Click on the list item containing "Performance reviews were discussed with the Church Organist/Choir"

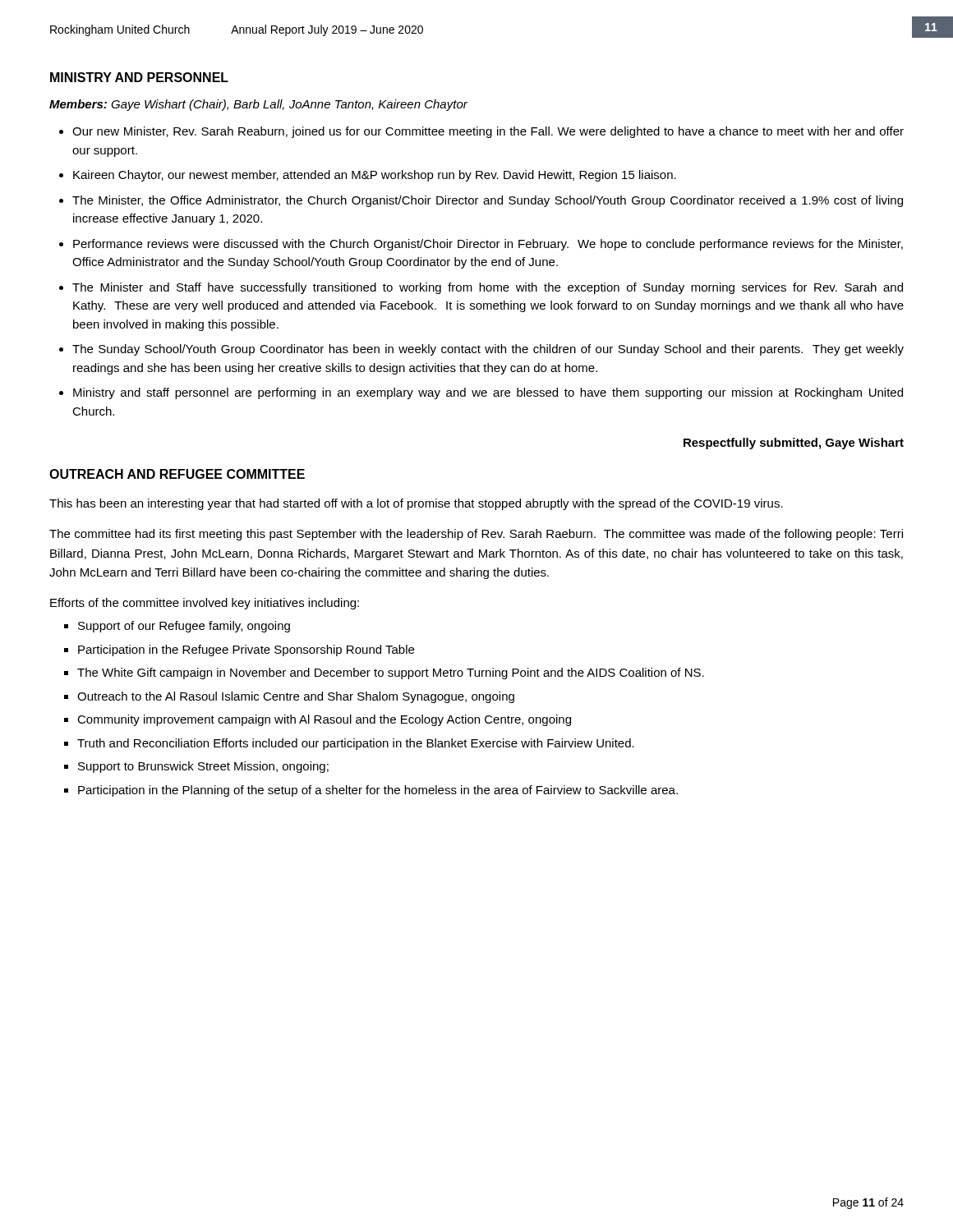point(488,252)
